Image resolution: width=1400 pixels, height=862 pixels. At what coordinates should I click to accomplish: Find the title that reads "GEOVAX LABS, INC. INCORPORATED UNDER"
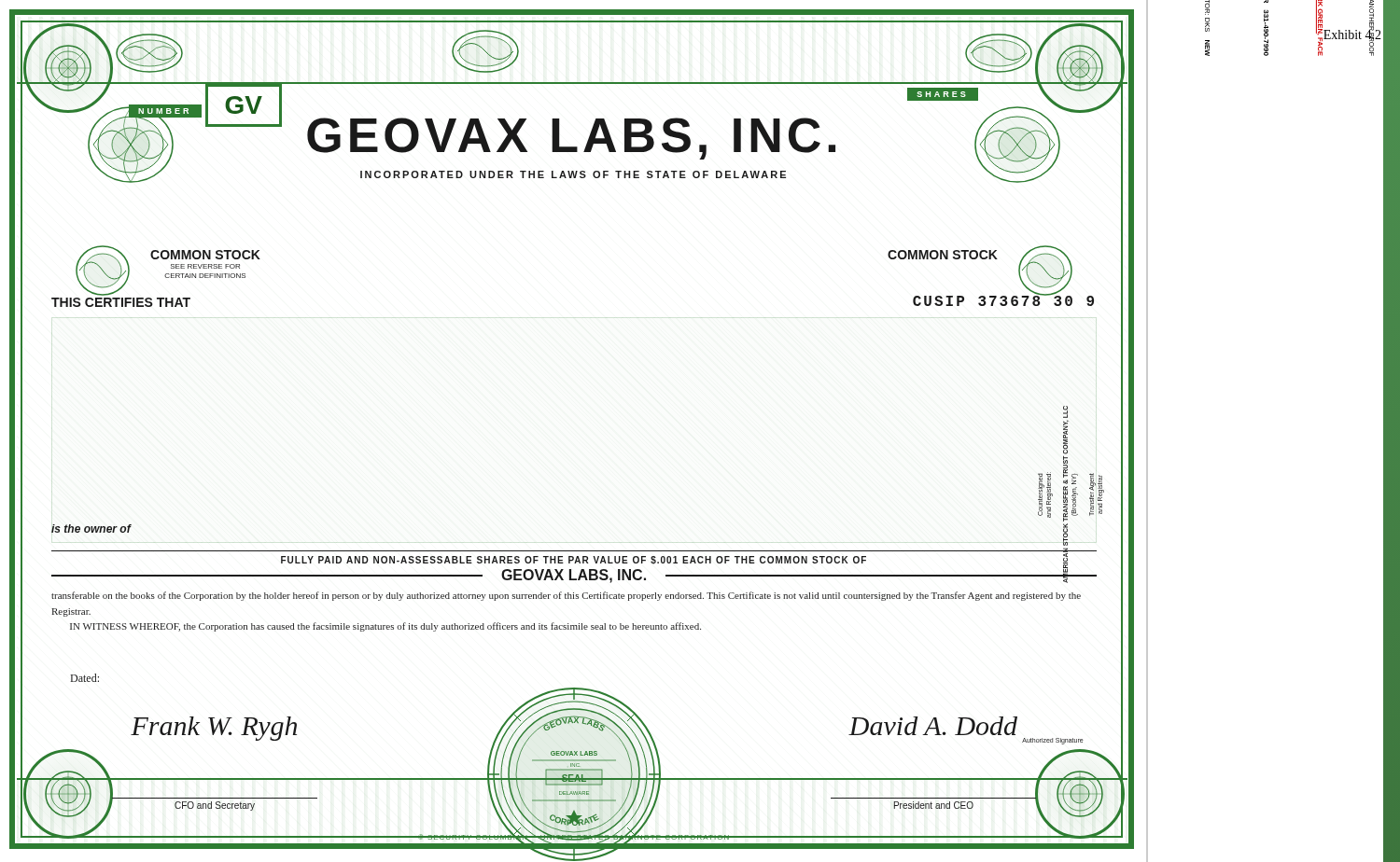pyautogui.click(x=574, y=144)
